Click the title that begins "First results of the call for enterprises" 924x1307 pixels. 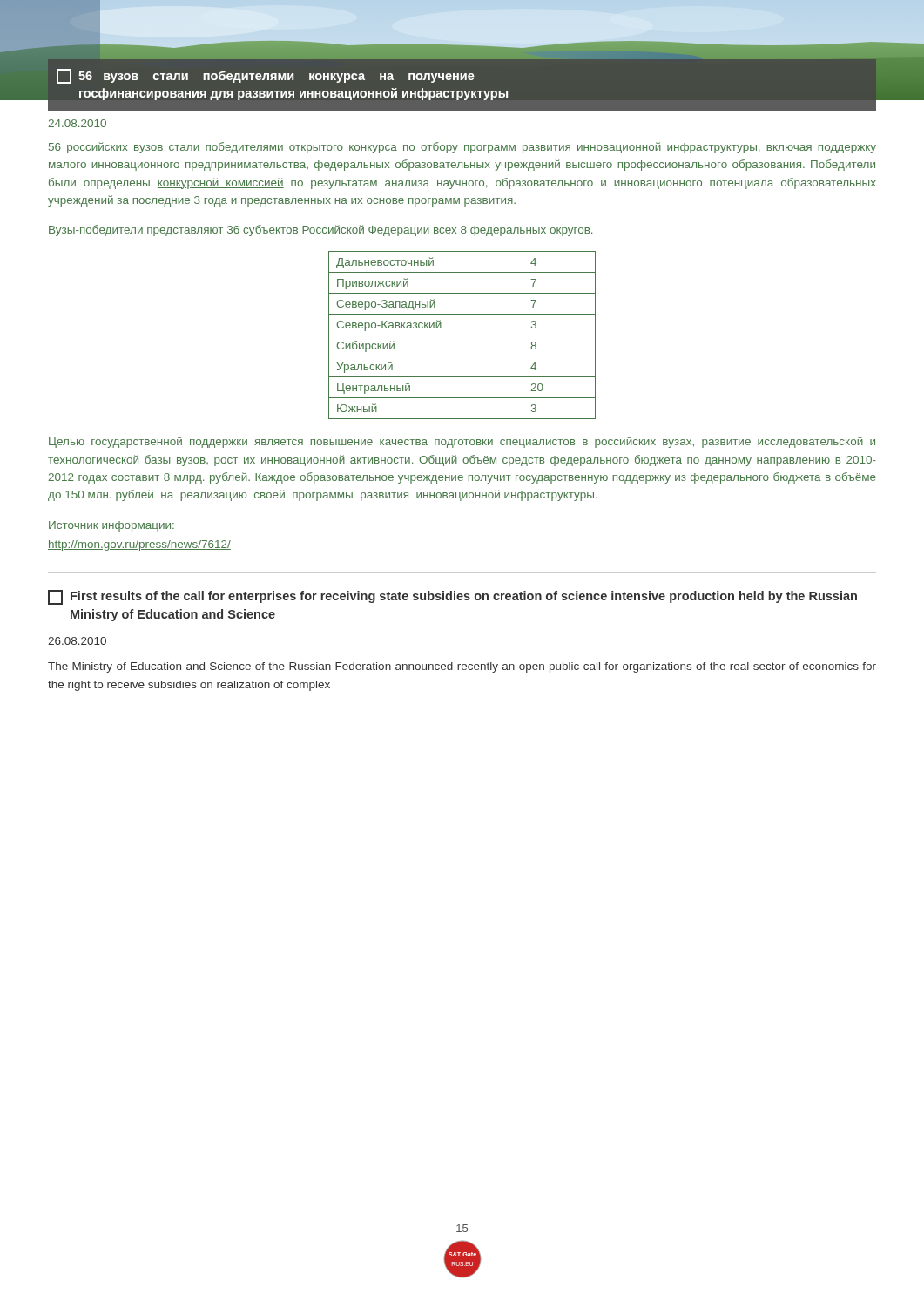click(462, 606)
